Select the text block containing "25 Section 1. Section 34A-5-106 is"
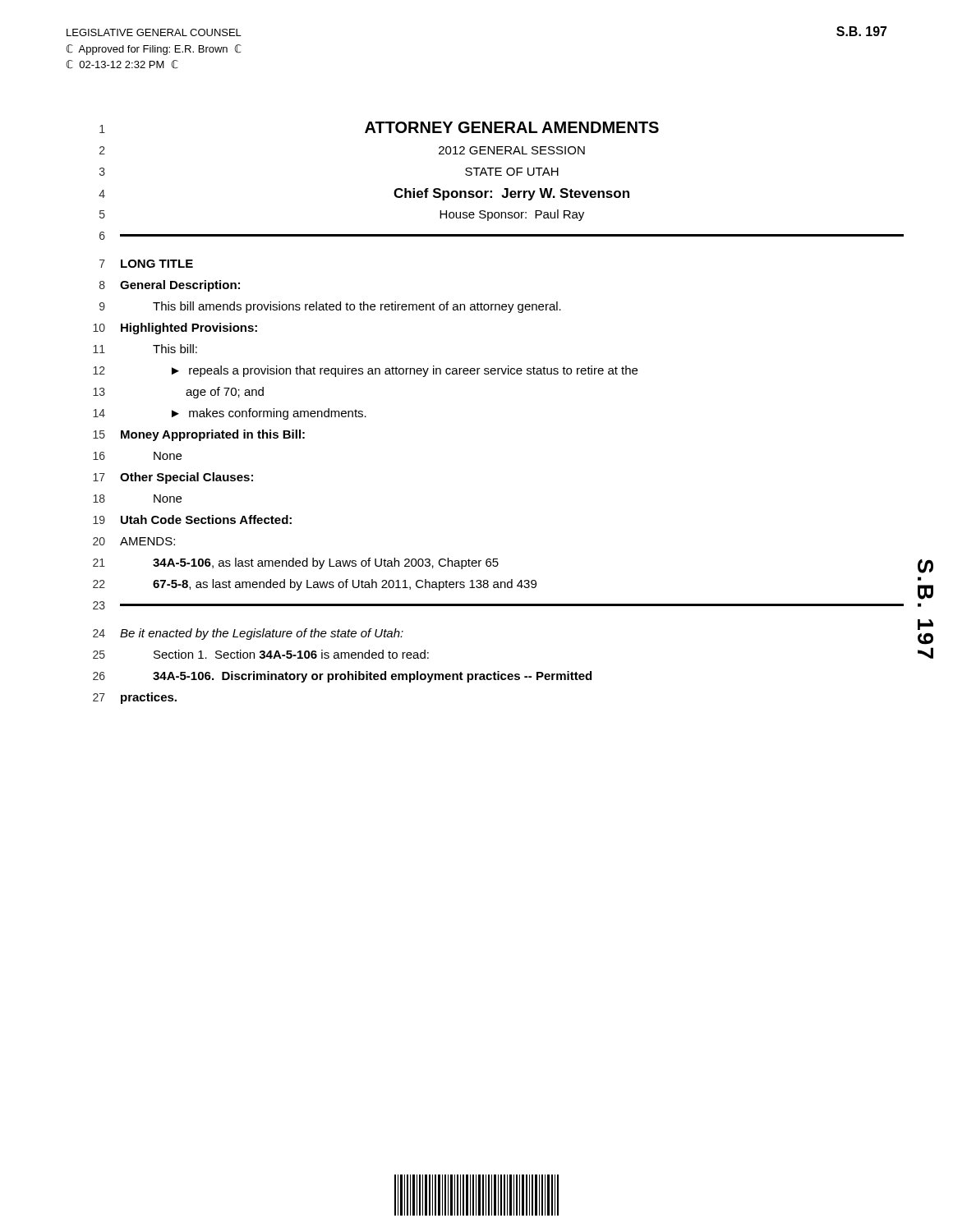953x1232 pixels. [261, 654]
